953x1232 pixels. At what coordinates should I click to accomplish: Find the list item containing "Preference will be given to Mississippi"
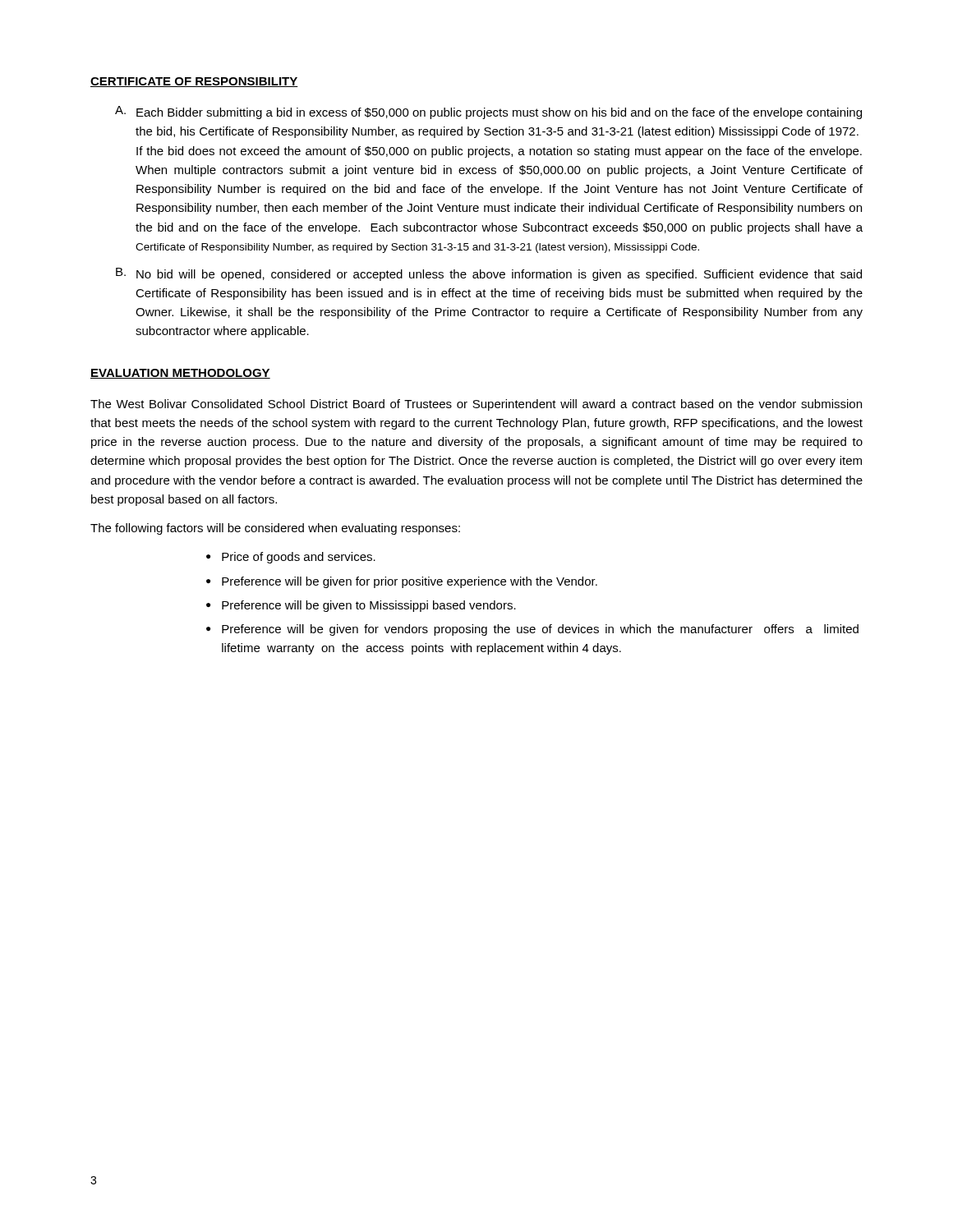pos(369,605)
